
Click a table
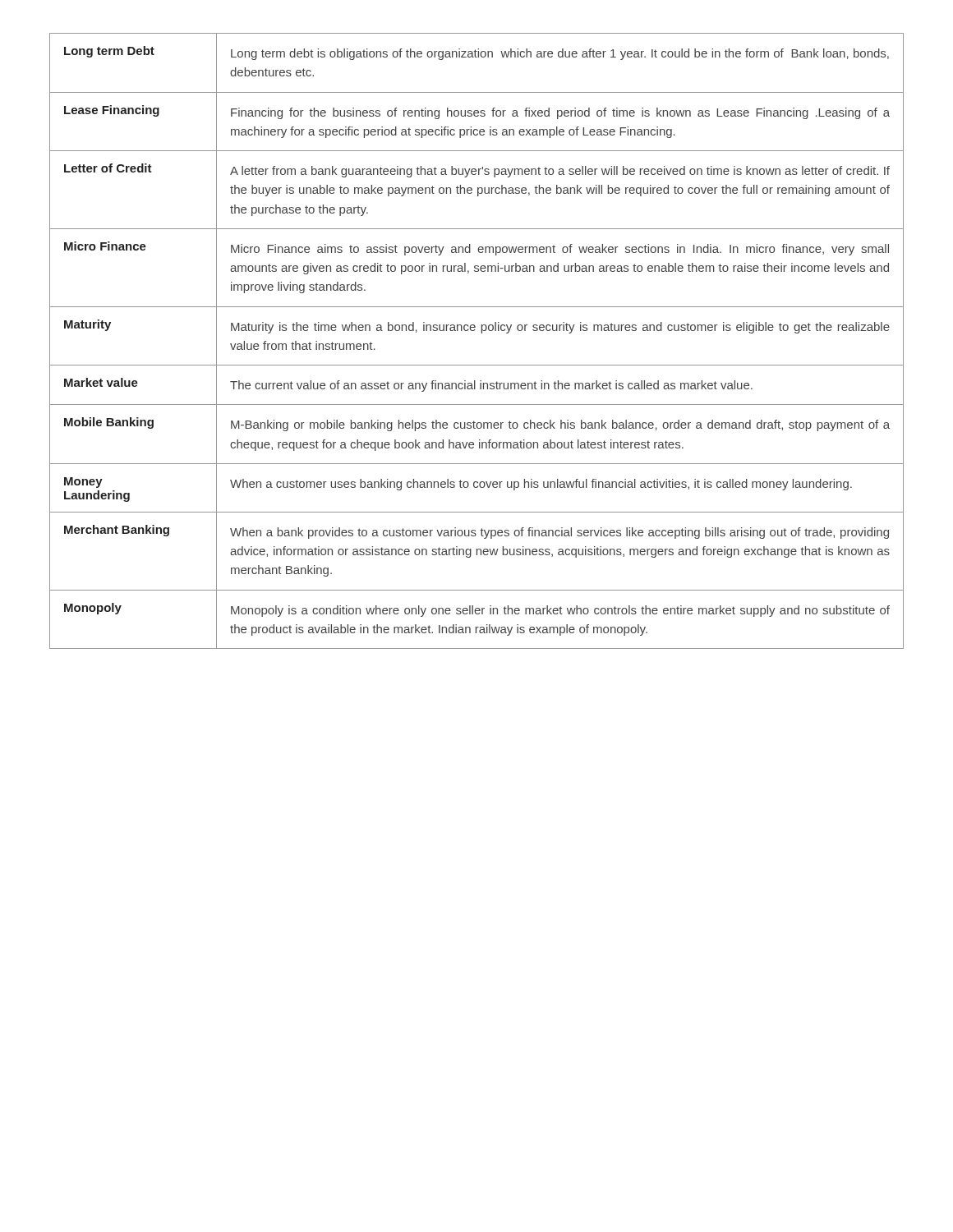tap(476, 341)
